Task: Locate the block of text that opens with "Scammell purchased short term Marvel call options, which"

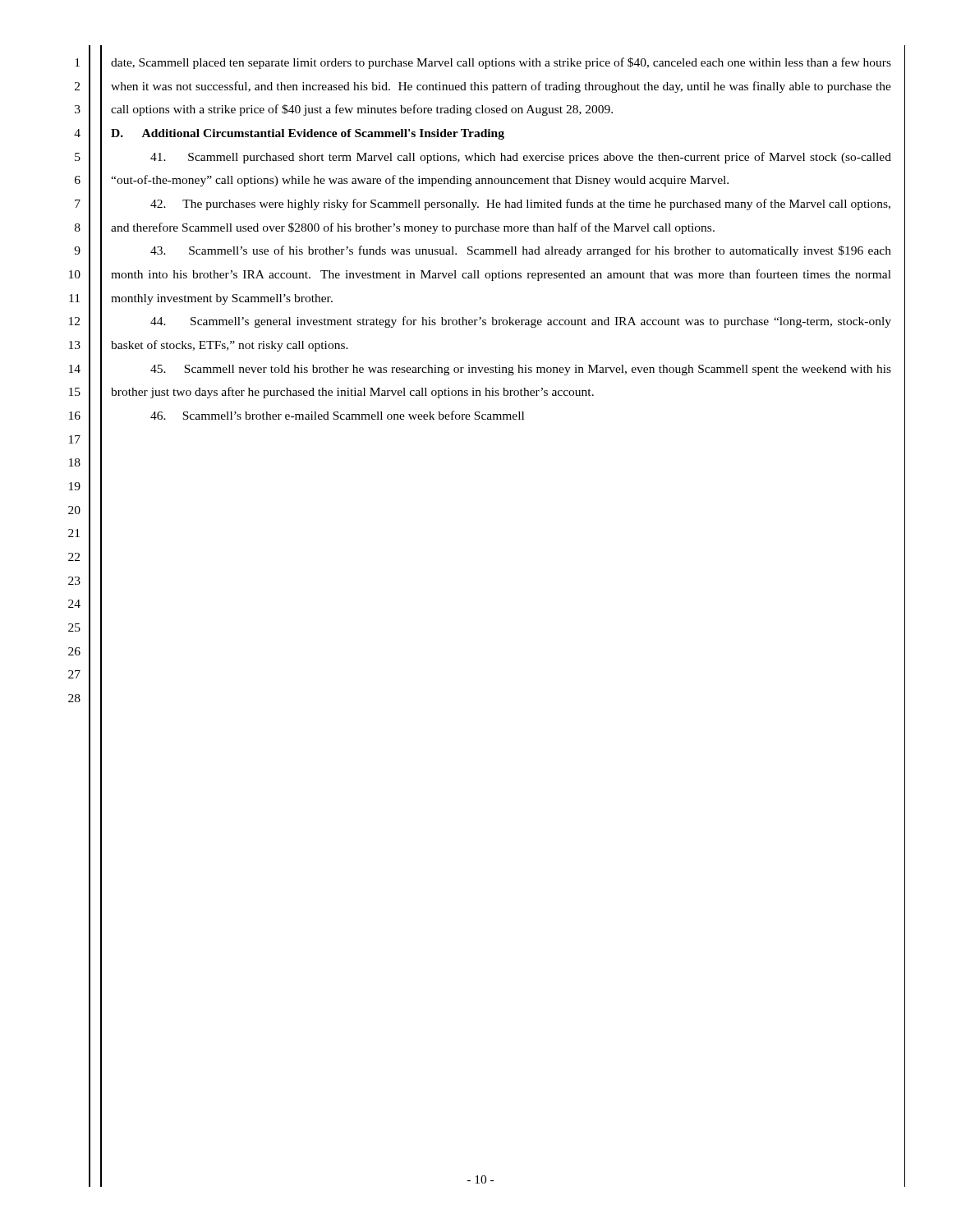Action: coord(501,169)
